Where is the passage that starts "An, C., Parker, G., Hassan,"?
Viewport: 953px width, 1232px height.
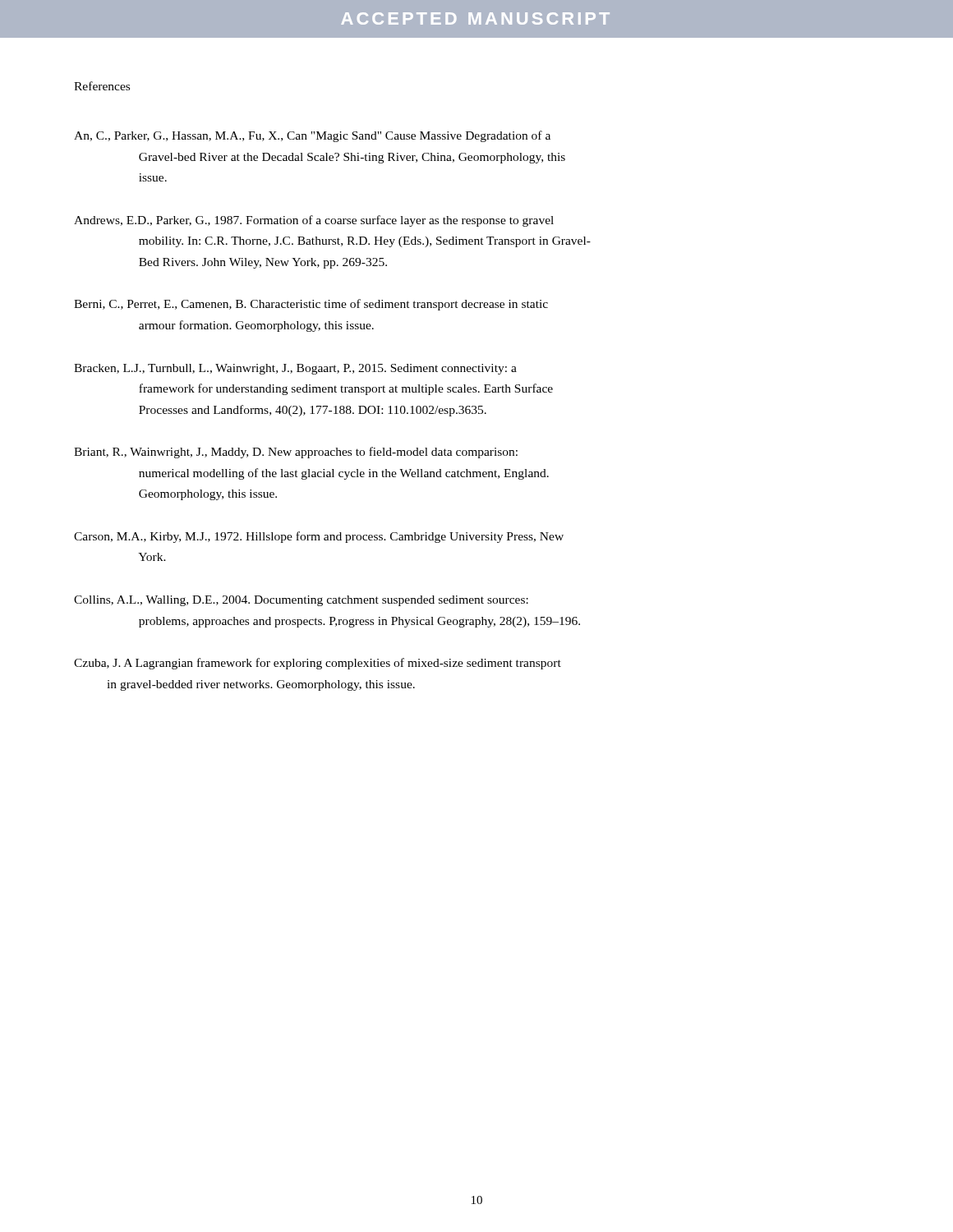(320, 156)
